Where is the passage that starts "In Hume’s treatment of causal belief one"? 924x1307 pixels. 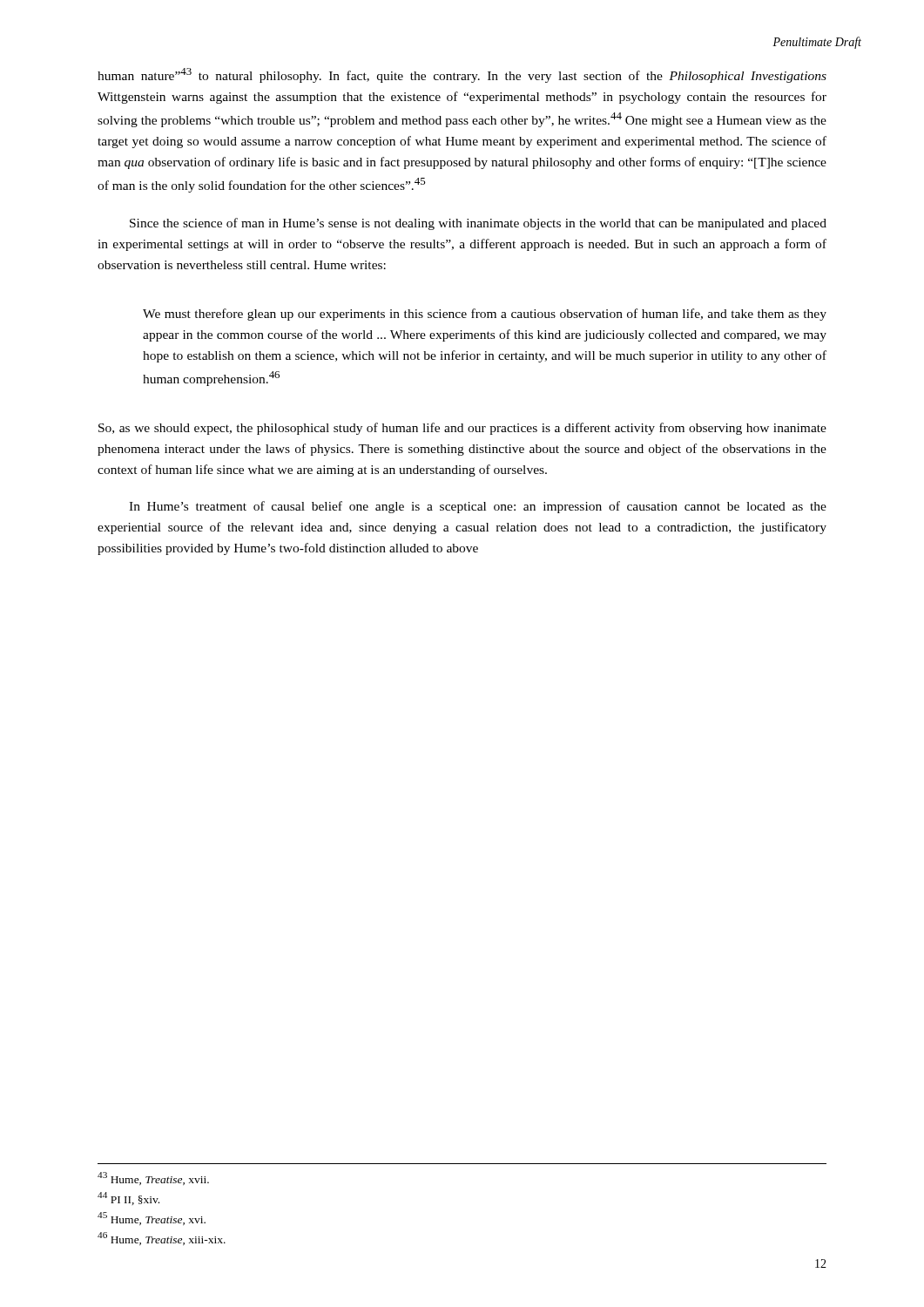(x=462, y=527)
